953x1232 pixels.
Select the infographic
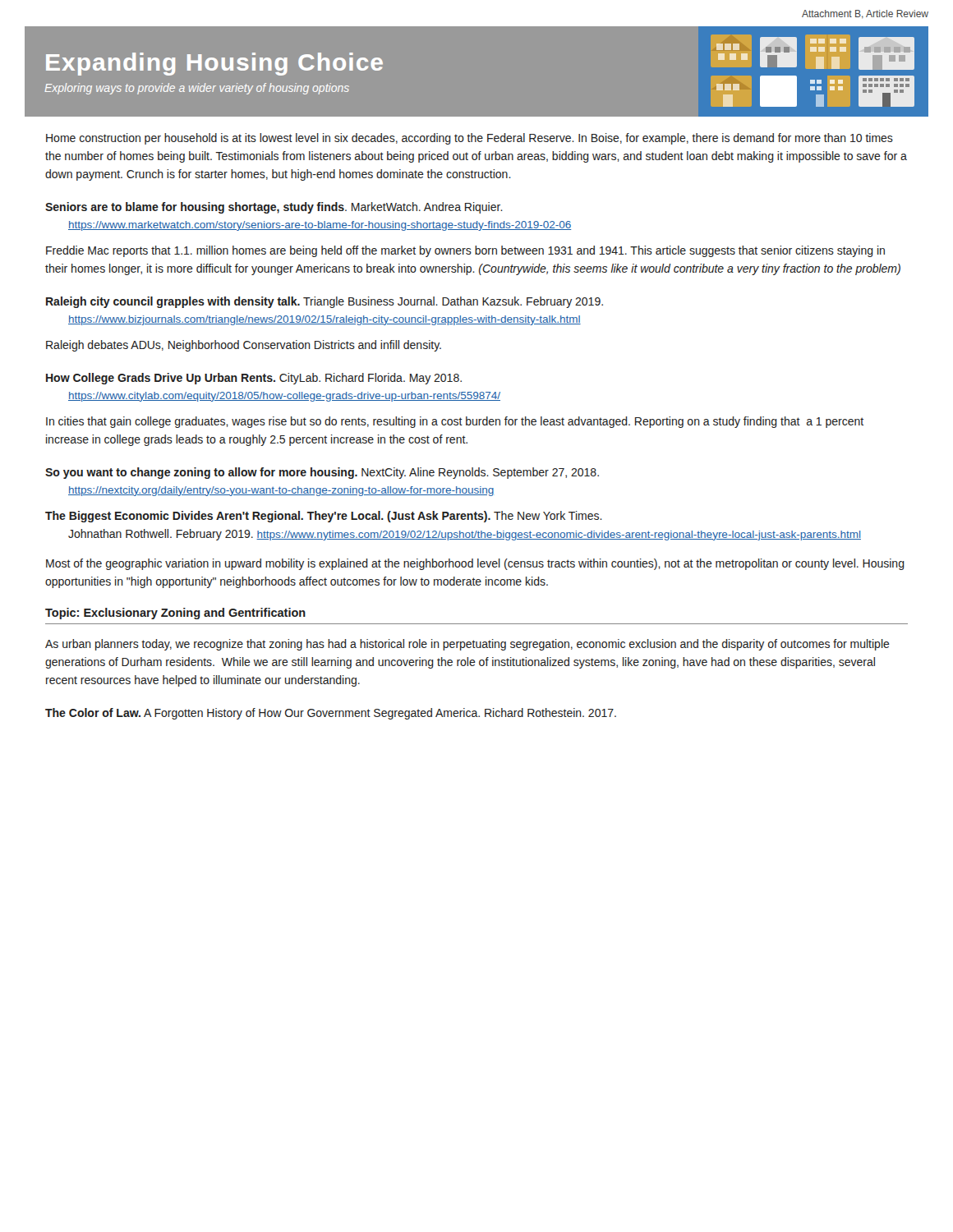point(476,71)
